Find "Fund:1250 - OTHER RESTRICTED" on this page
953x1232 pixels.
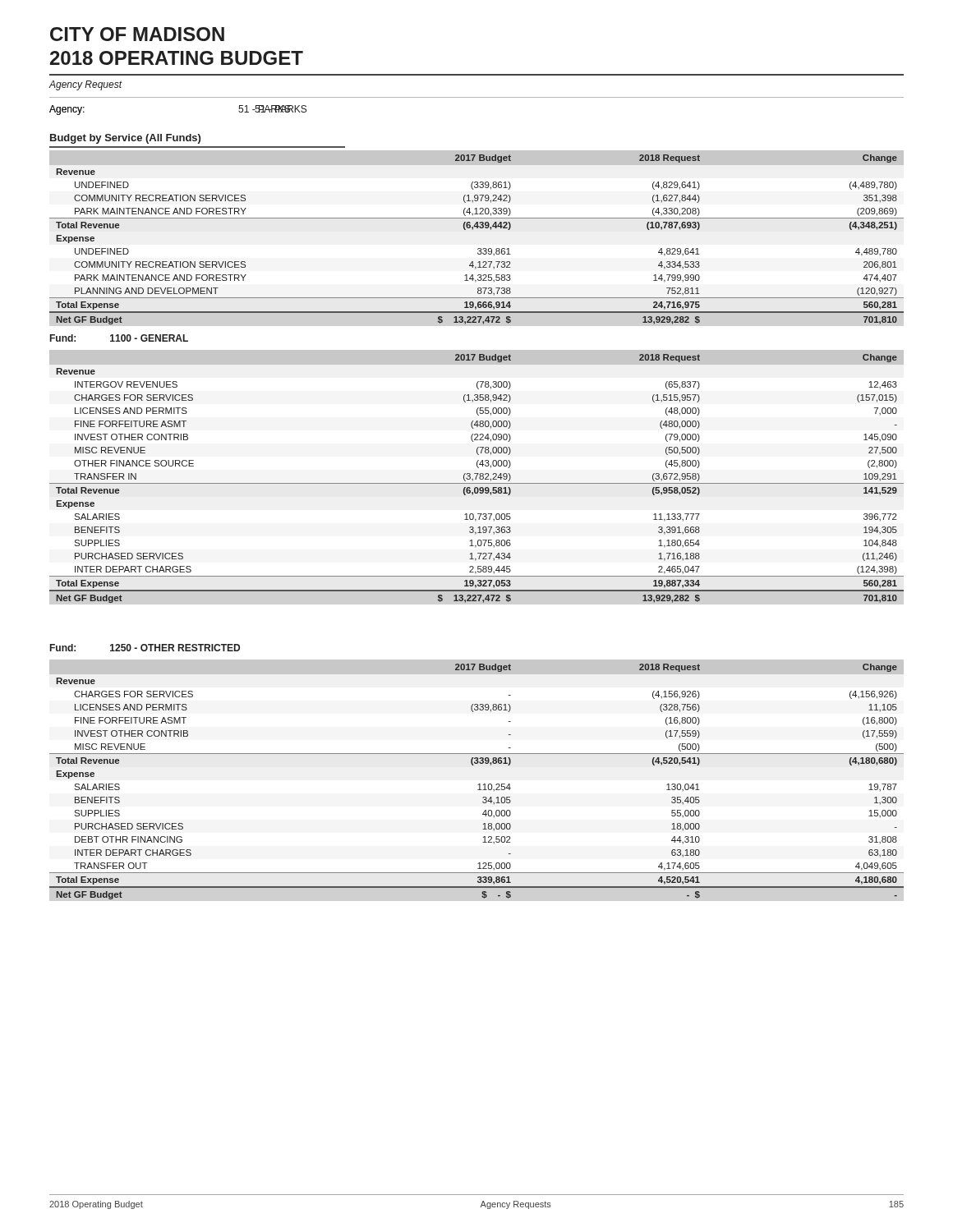[x=145, y=648]
